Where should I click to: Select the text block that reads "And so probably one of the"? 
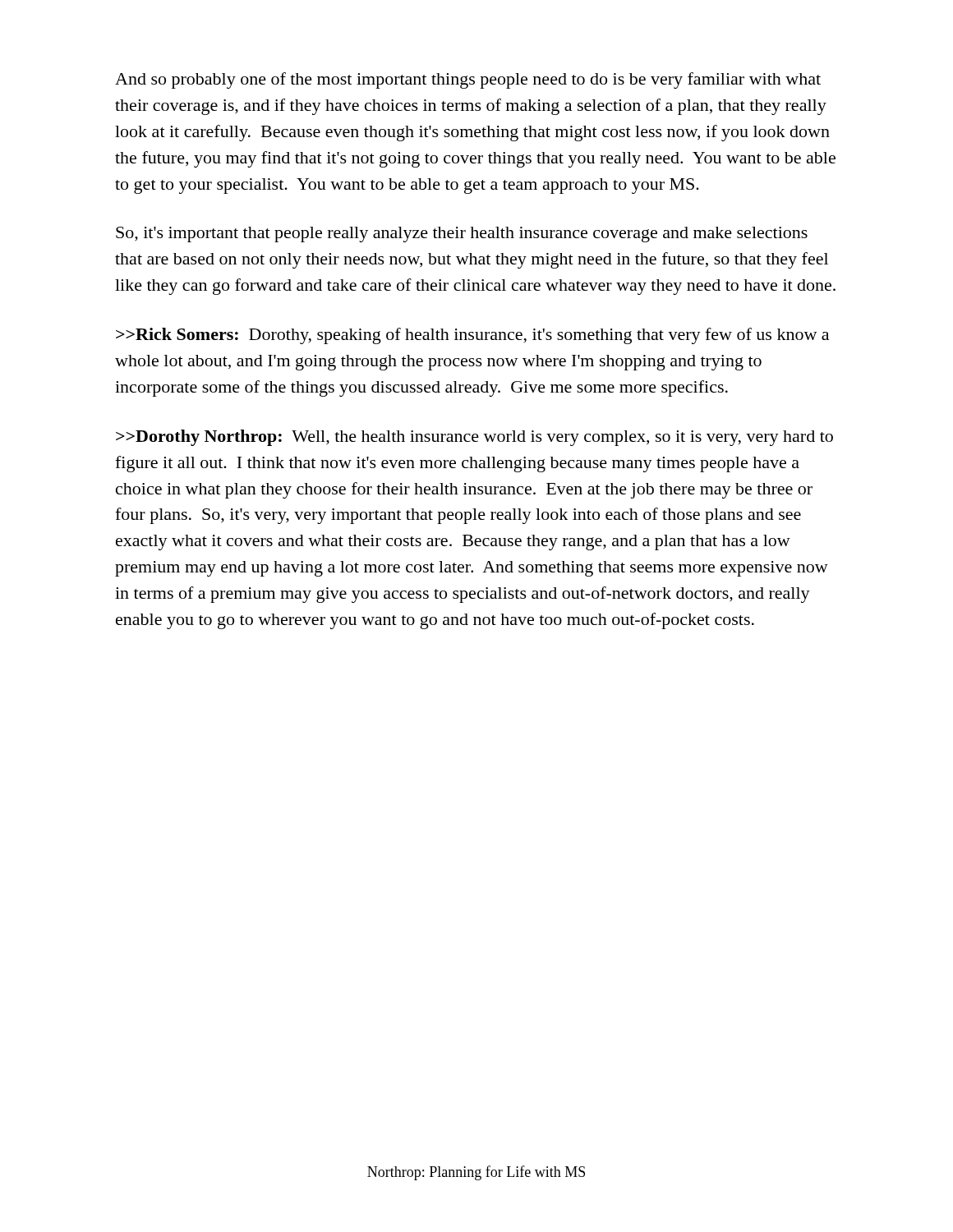click(476, 131)
